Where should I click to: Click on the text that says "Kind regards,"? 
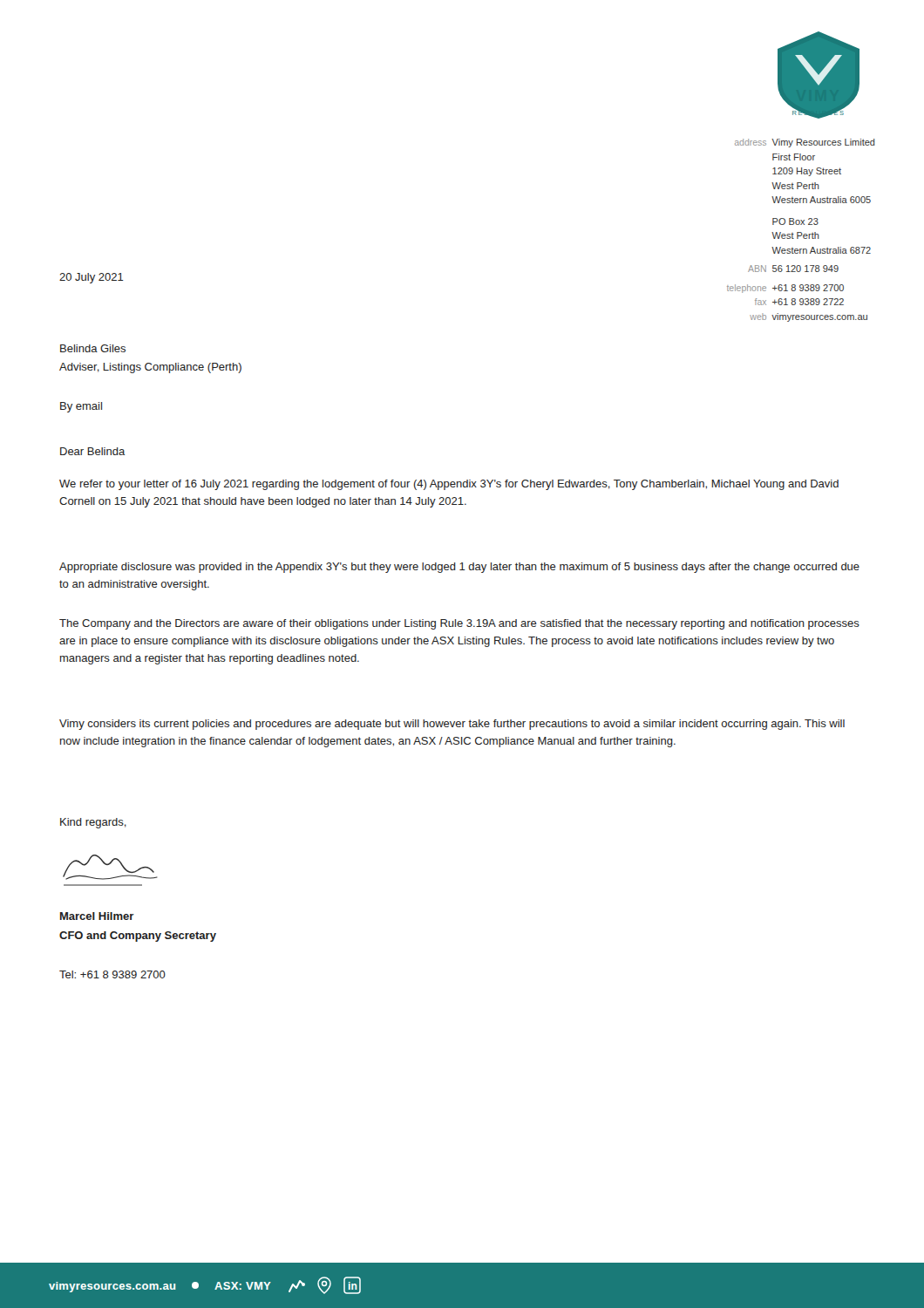click(x=93, y=822)
